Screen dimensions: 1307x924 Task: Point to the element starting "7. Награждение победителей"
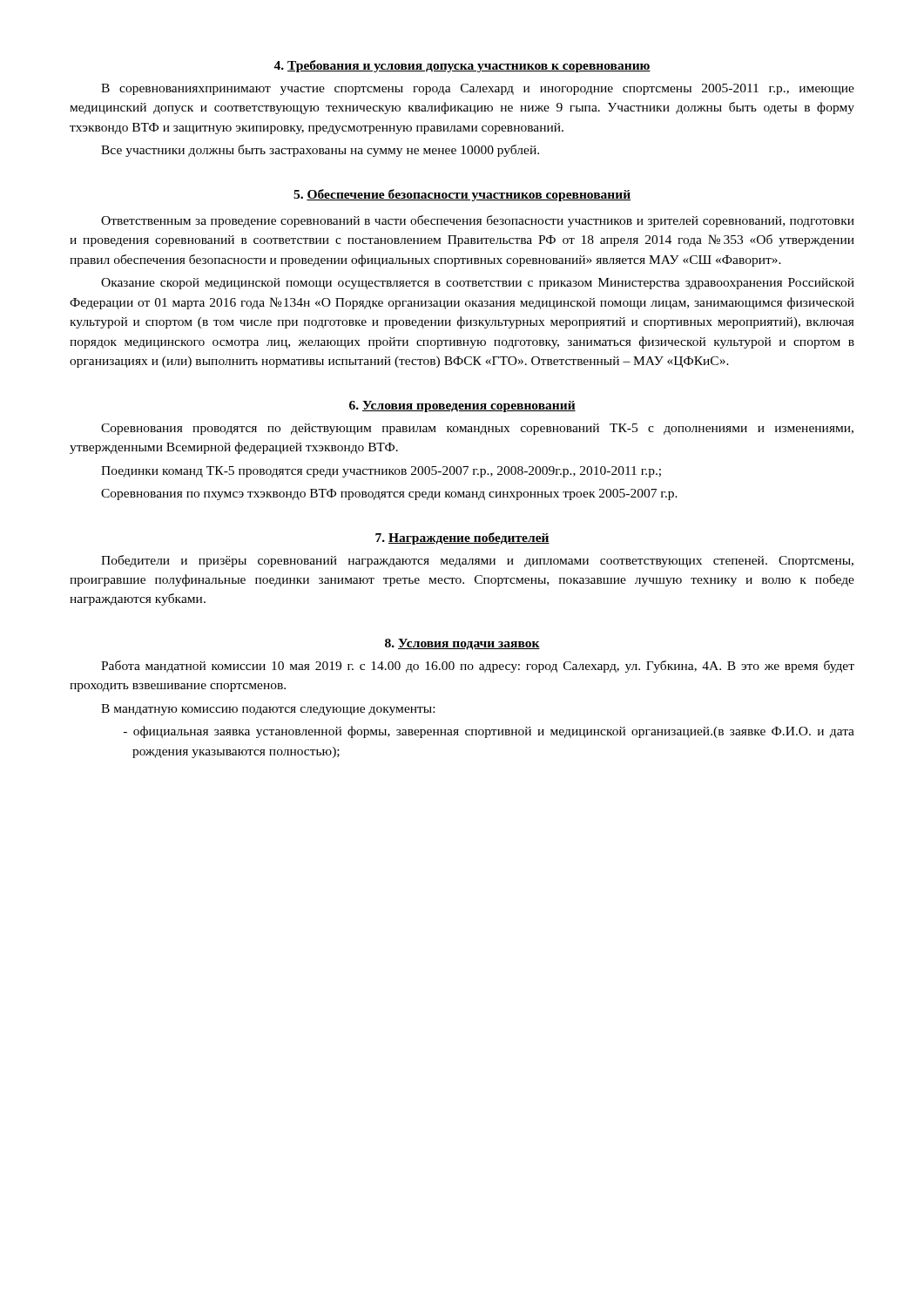pos(462,537)
